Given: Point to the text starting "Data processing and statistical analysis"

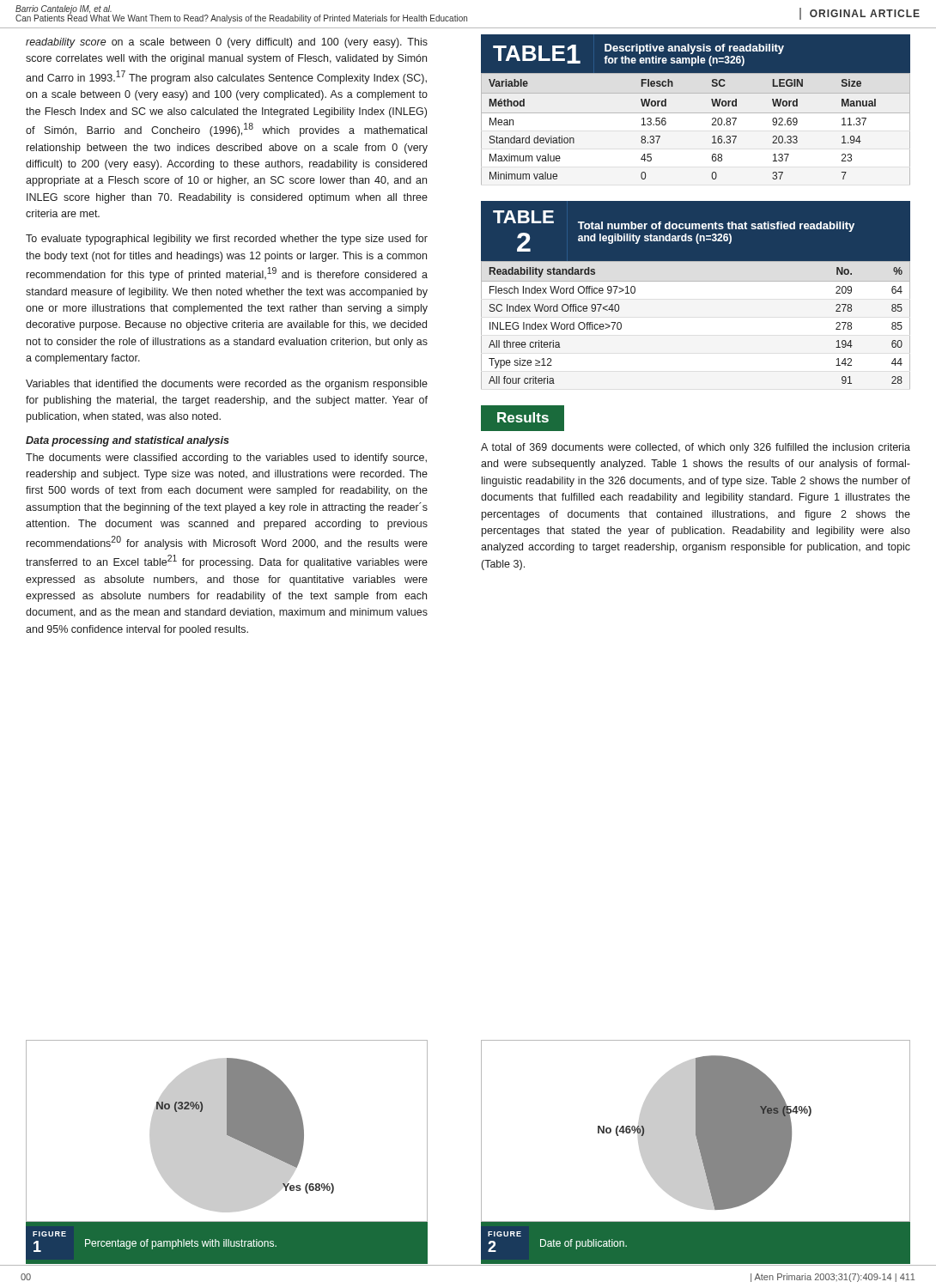Looking at the screenshot, I should tap(127, 440).
